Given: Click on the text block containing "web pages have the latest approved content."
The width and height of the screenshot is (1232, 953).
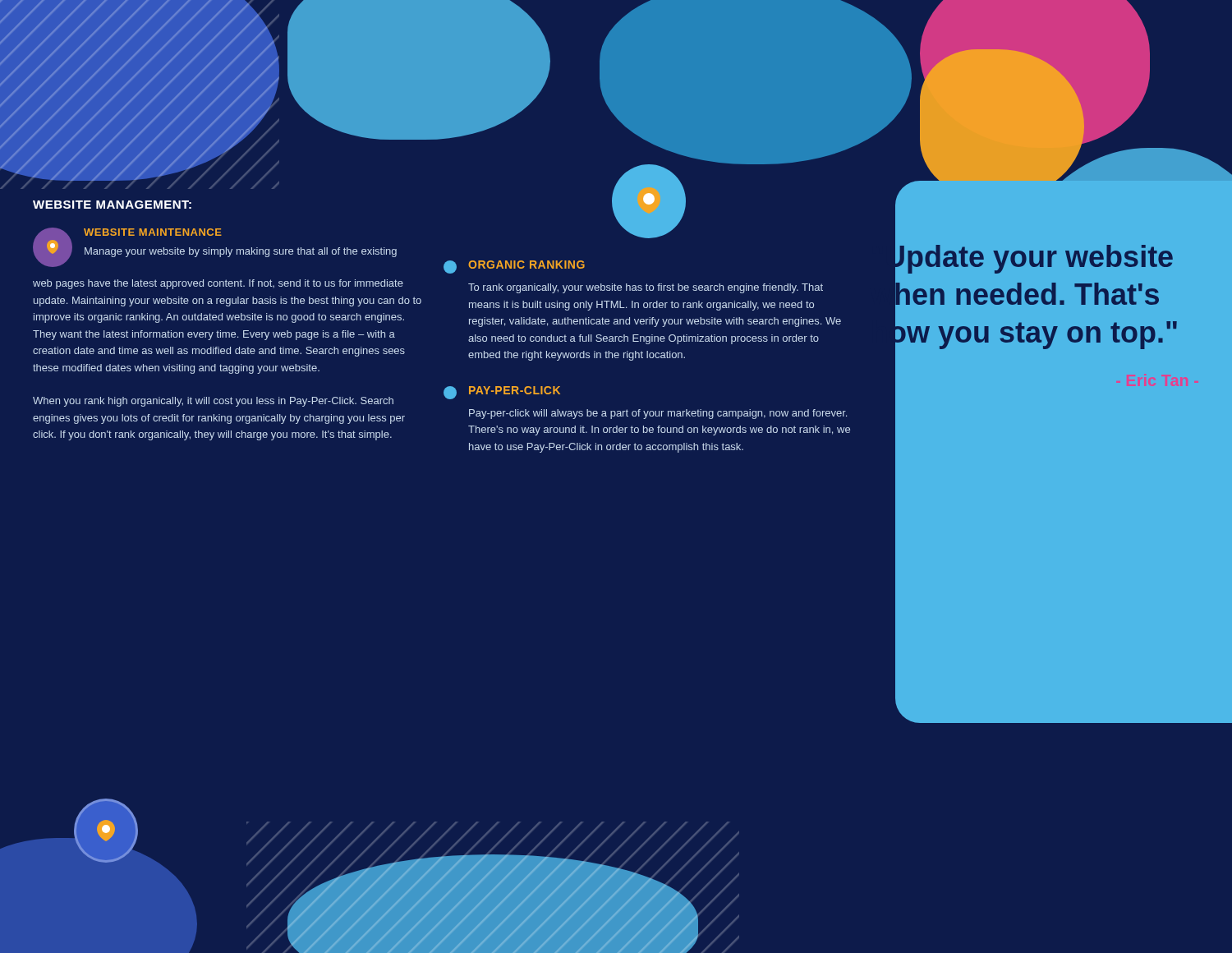Looking at the screenshot, I should point(227,325).
